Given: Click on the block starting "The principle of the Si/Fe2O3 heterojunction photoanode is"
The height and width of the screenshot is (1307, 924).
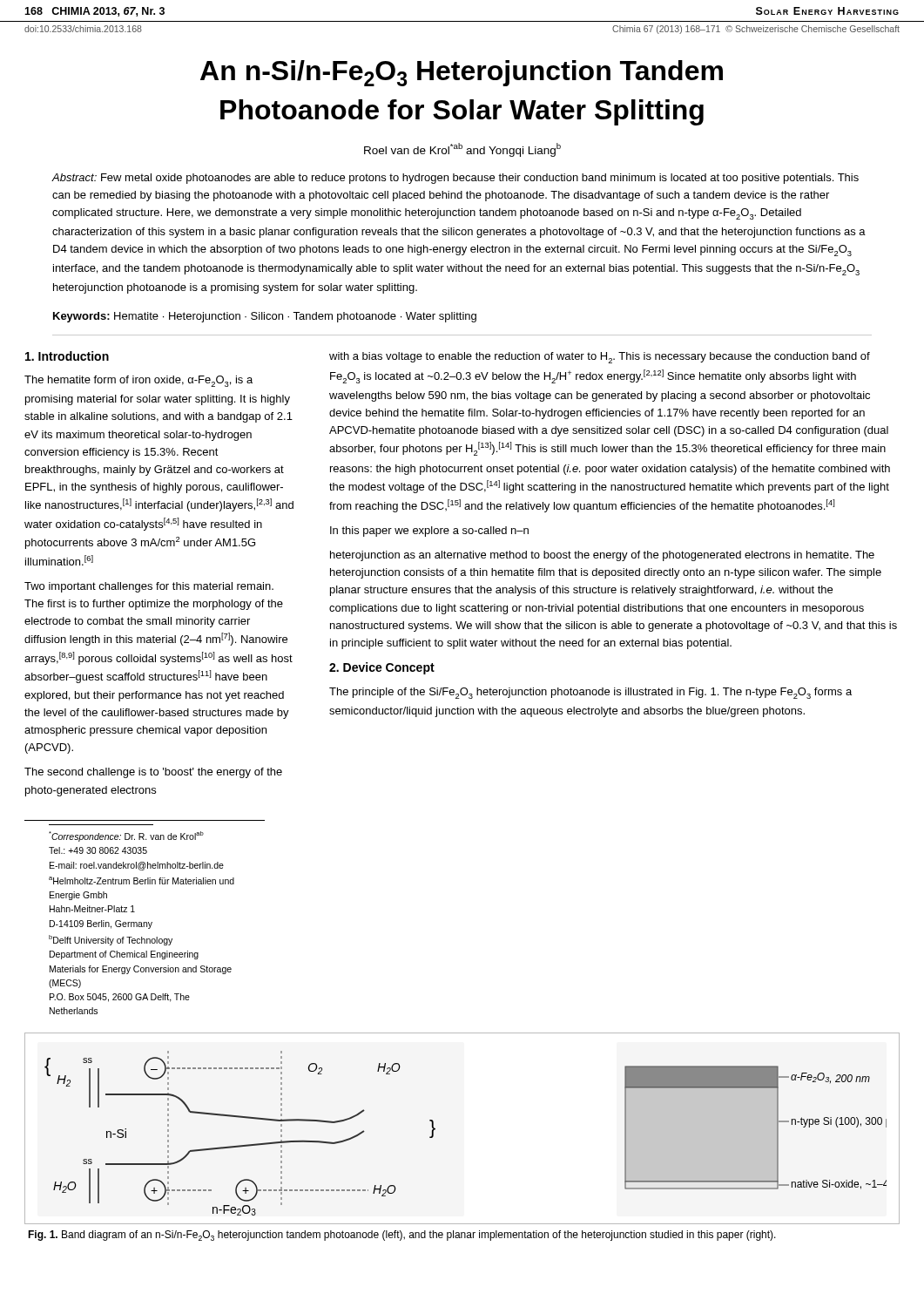Looking at the screenshot, I should coord(614,701).
